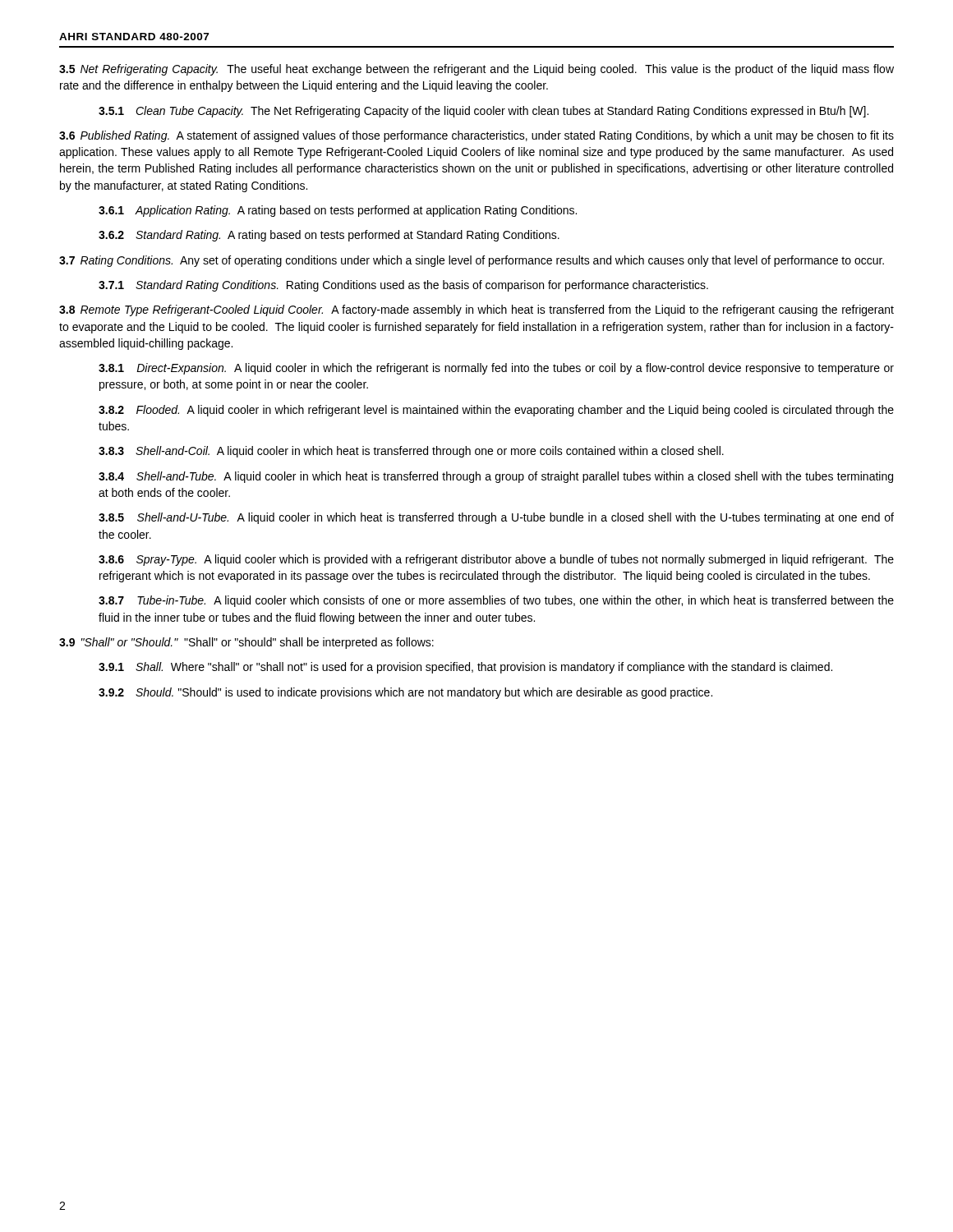953x1232 pixels.
Task: Select the text starting "8.4 Shell-and-Tube. A"
Action: tap(496, 485)
